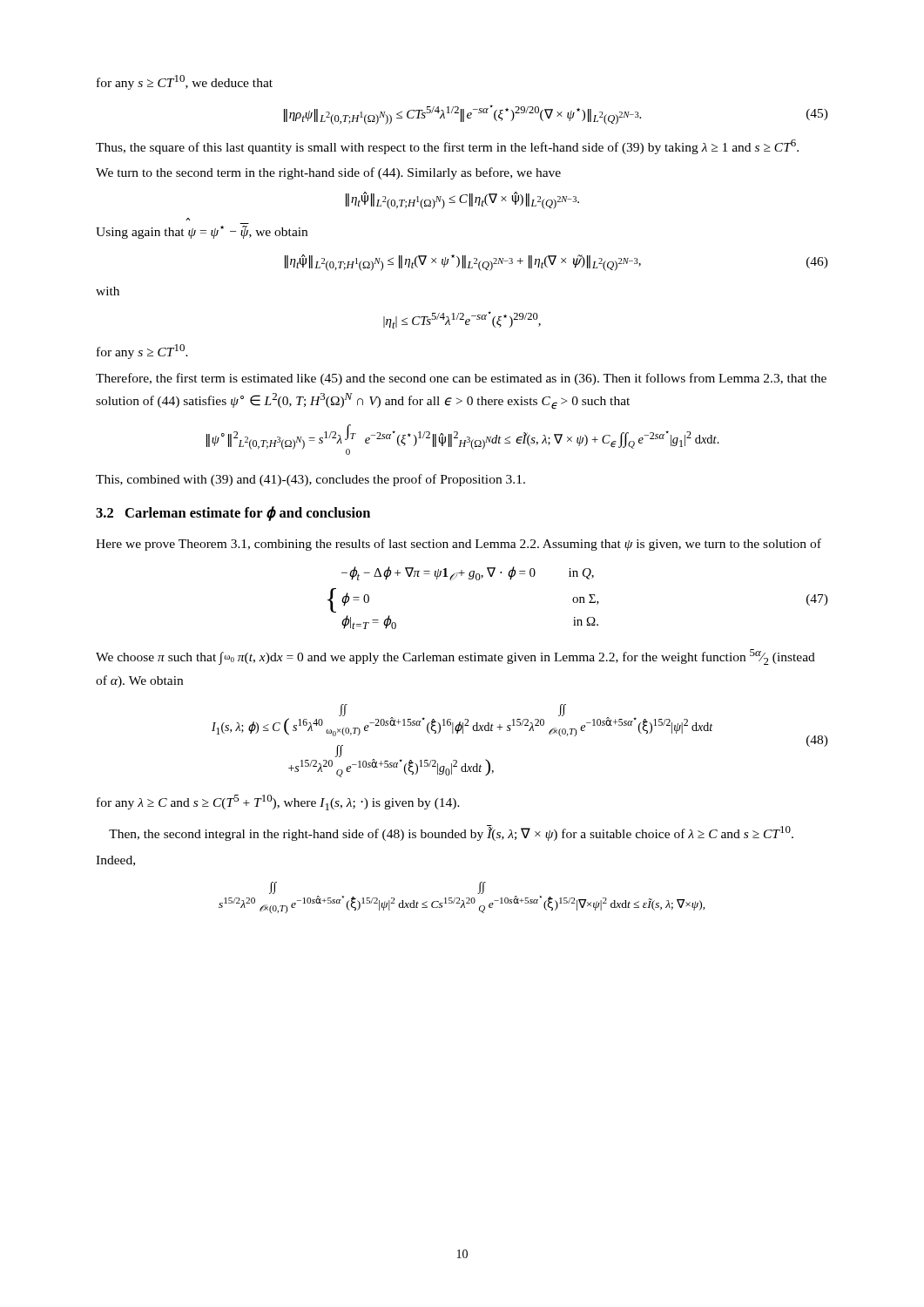This screenshot has height=1307, width=924.
Task: Find the formula that reads "‖ηρtψ‖L2(0,T;H1(Ω)N)) ≤ CTs5/4λ1/2‖e−sα⋆(ξ⋆)29/20(∇ × ψ⋆)‖L2(Q)2N−3. (45)"
Action: coord(555,113)
